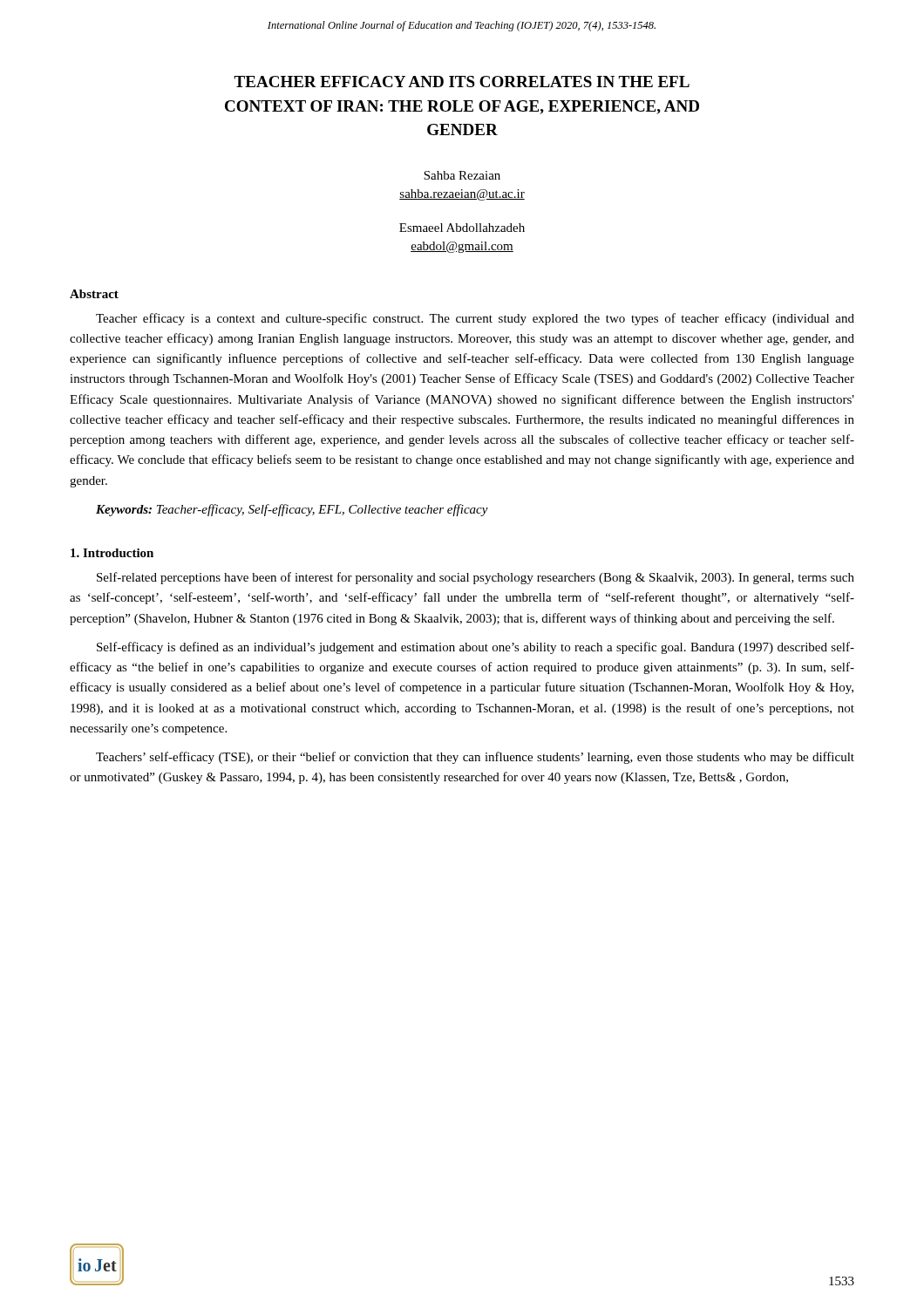Navigate to the passage starting "1. Introduction"
The height and width of the screenshot is (1308, 924).
point(112,553)
